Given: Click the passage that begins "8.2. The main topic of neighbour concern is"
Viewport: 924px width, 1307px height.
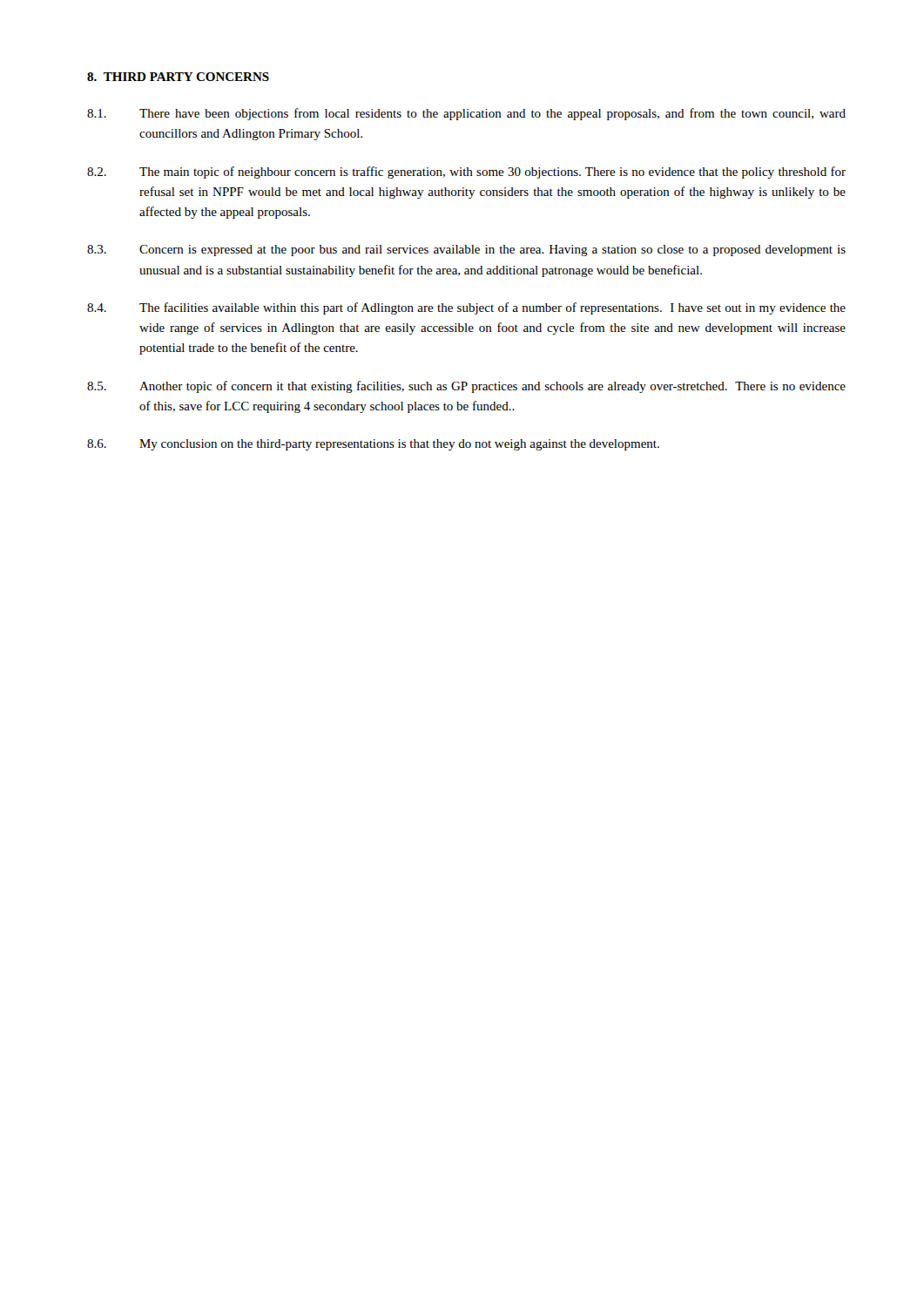Looking at the screenshot, I should pos(466,192).
